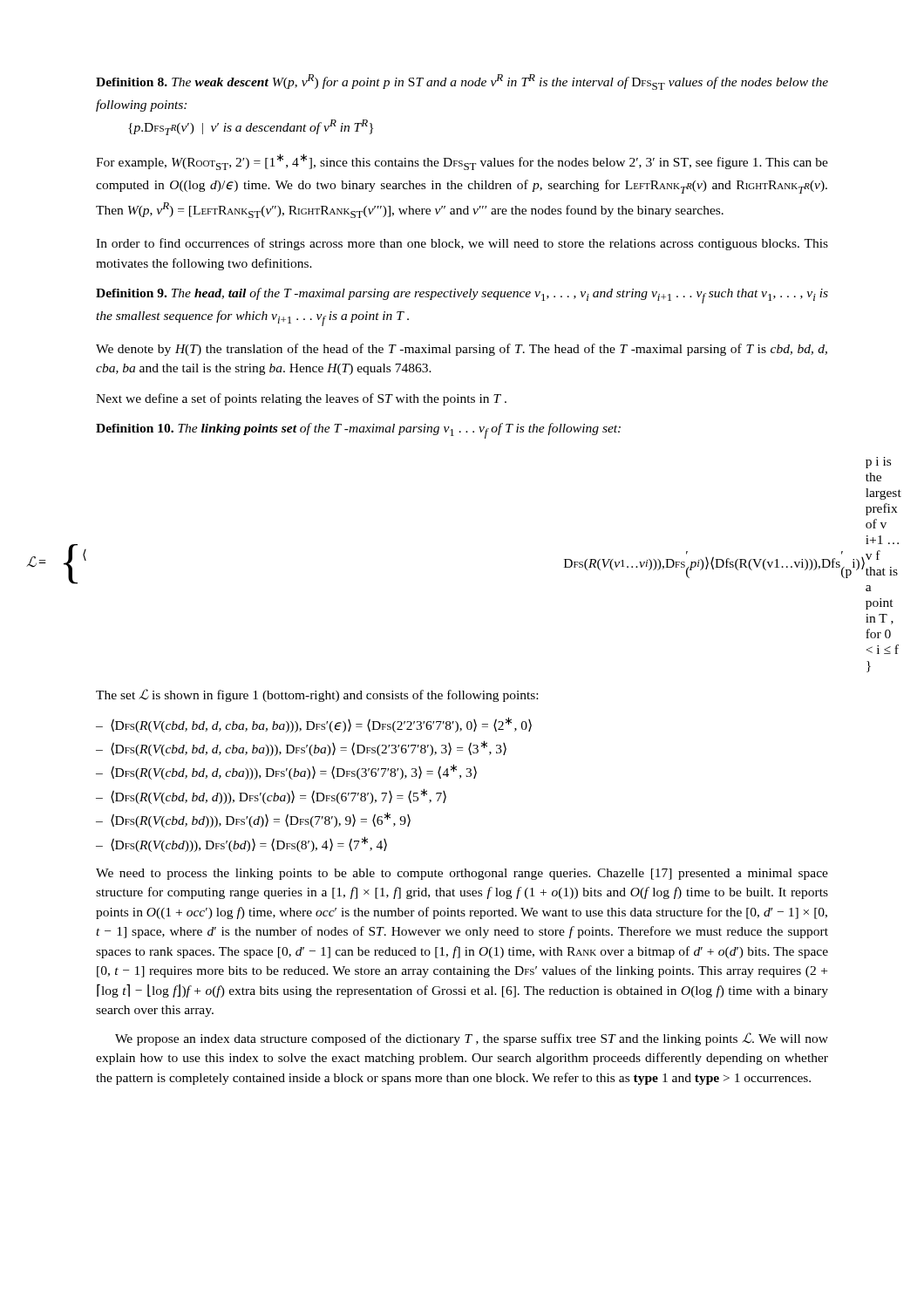Find the text starting "We propose an index data structure"

coord(462,1057)
